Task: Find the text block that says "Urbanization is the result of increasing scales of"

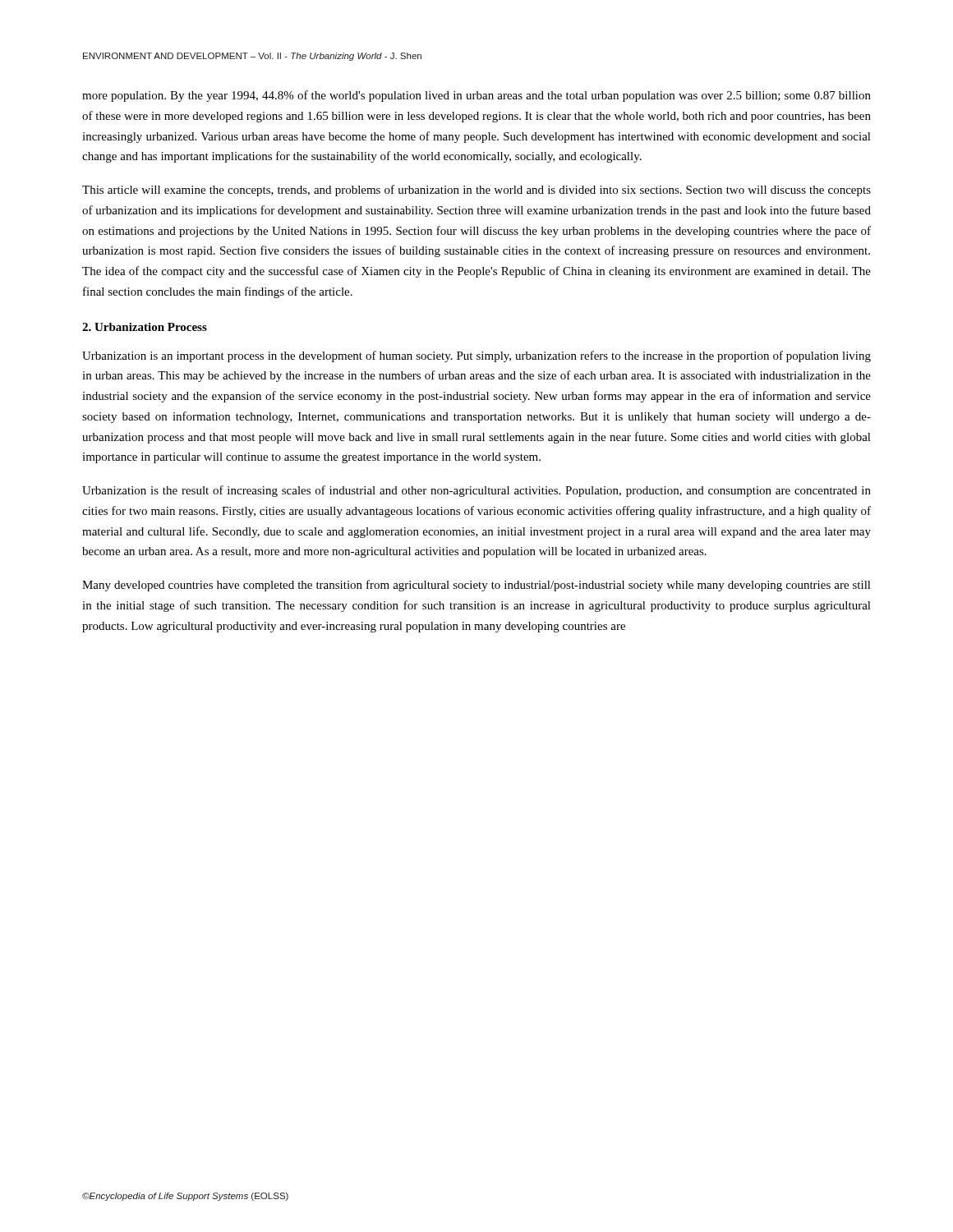Action: pyautogui.click(x=476, y=521)
